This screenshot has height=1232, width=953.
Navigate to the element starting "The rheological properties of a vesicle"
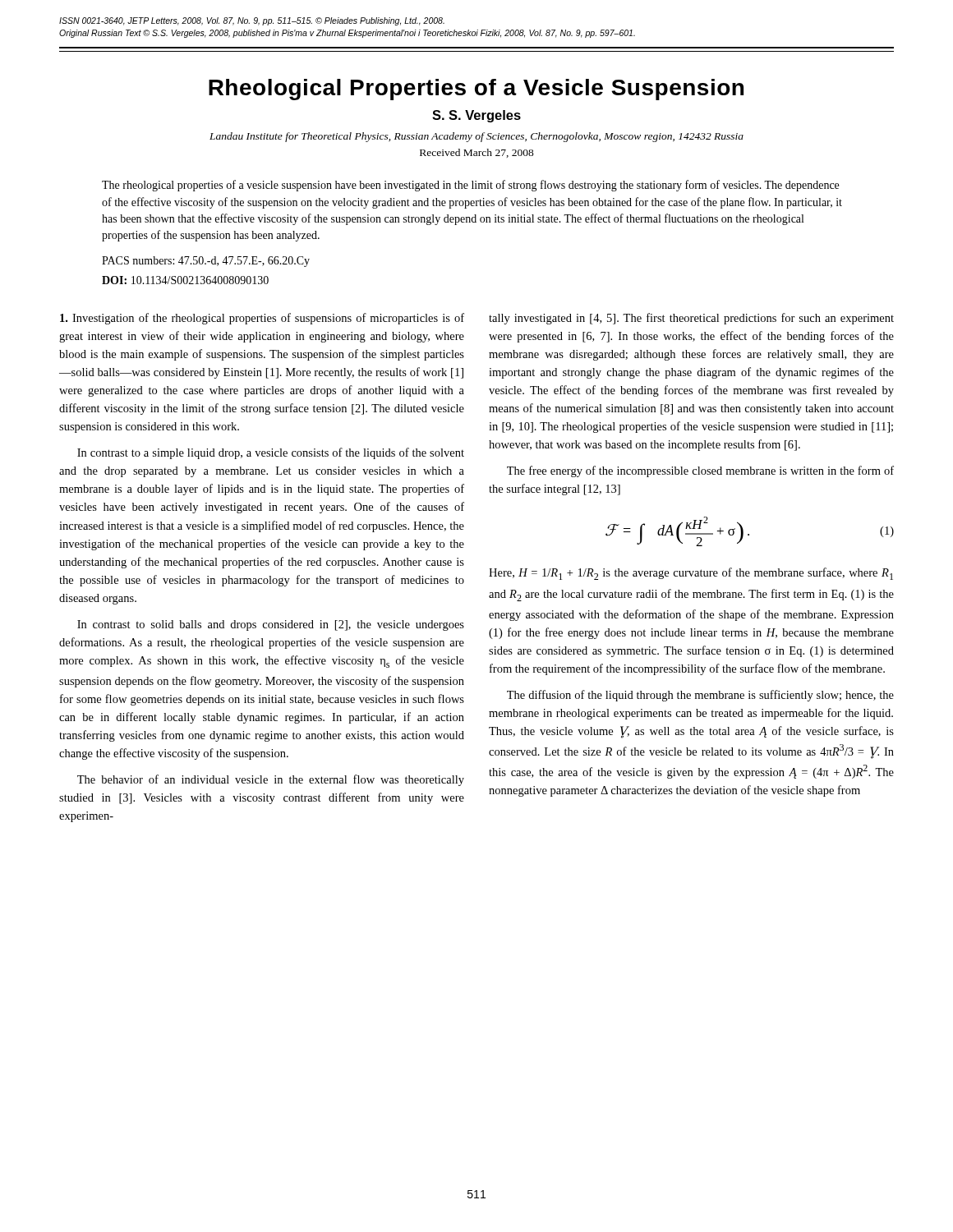point(472,211)
